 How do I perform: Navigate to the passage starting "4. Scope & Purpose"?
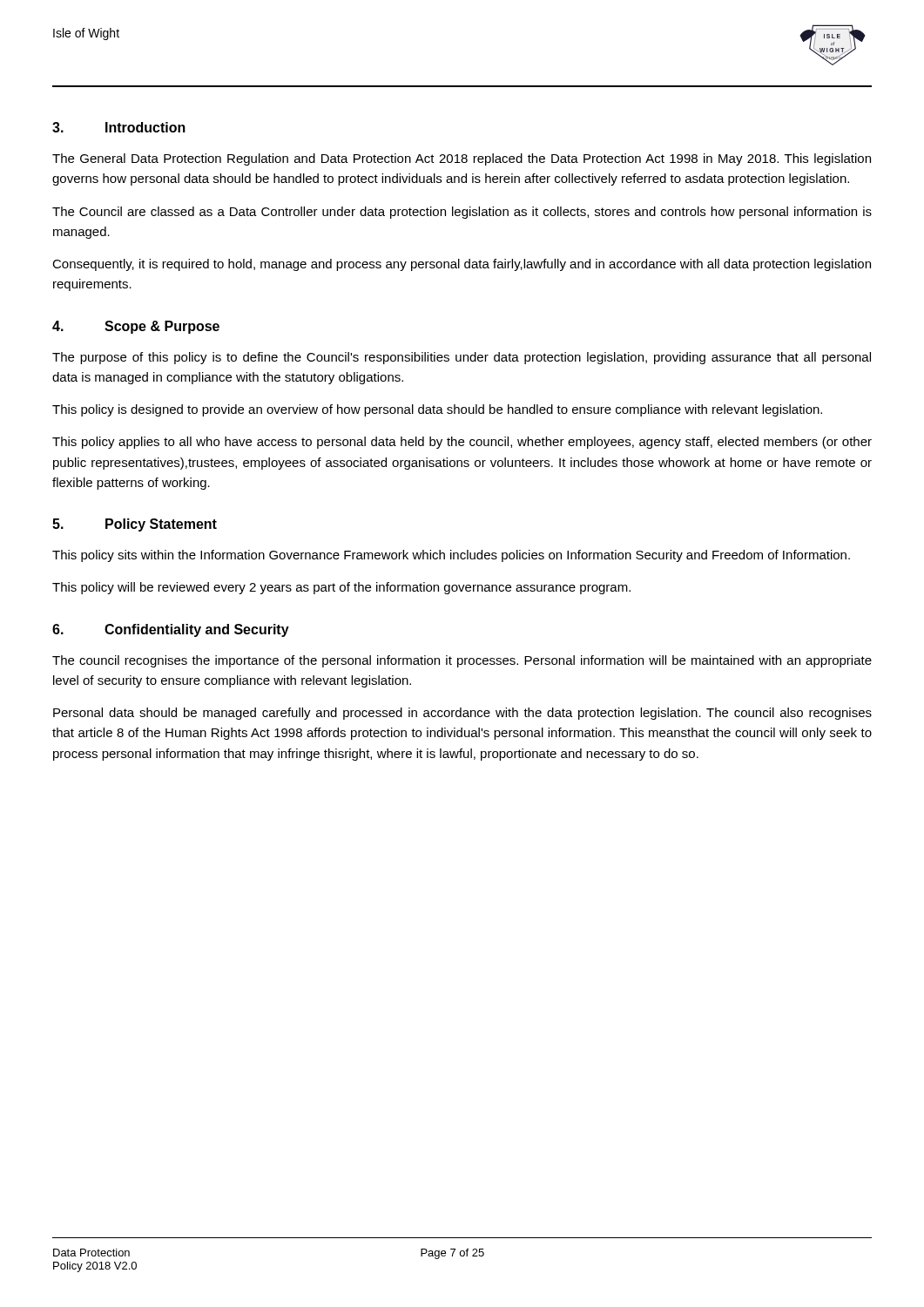coord(136,326)
